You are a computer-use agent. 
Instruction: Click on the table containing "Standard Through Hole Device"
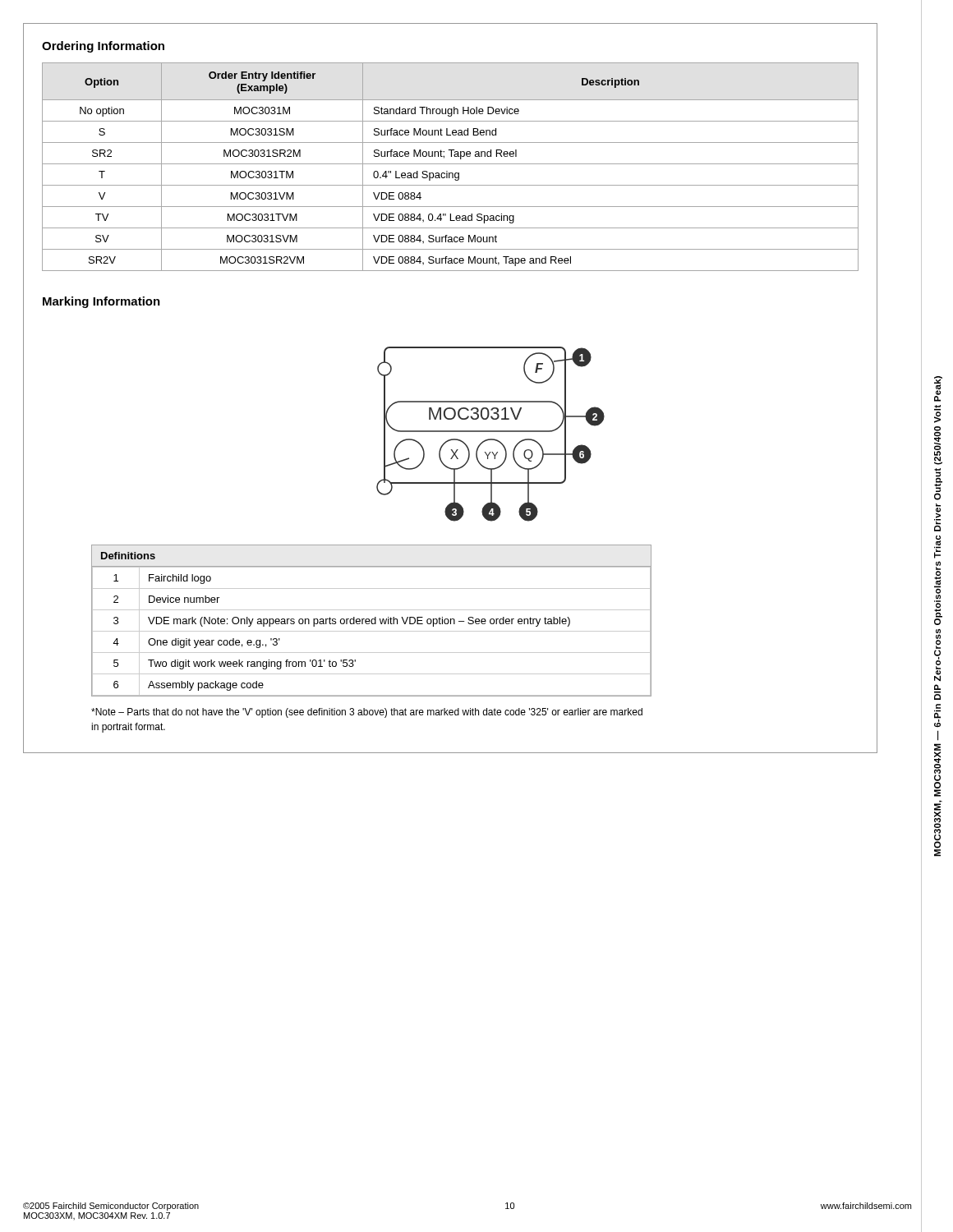[x=450, y=167]
